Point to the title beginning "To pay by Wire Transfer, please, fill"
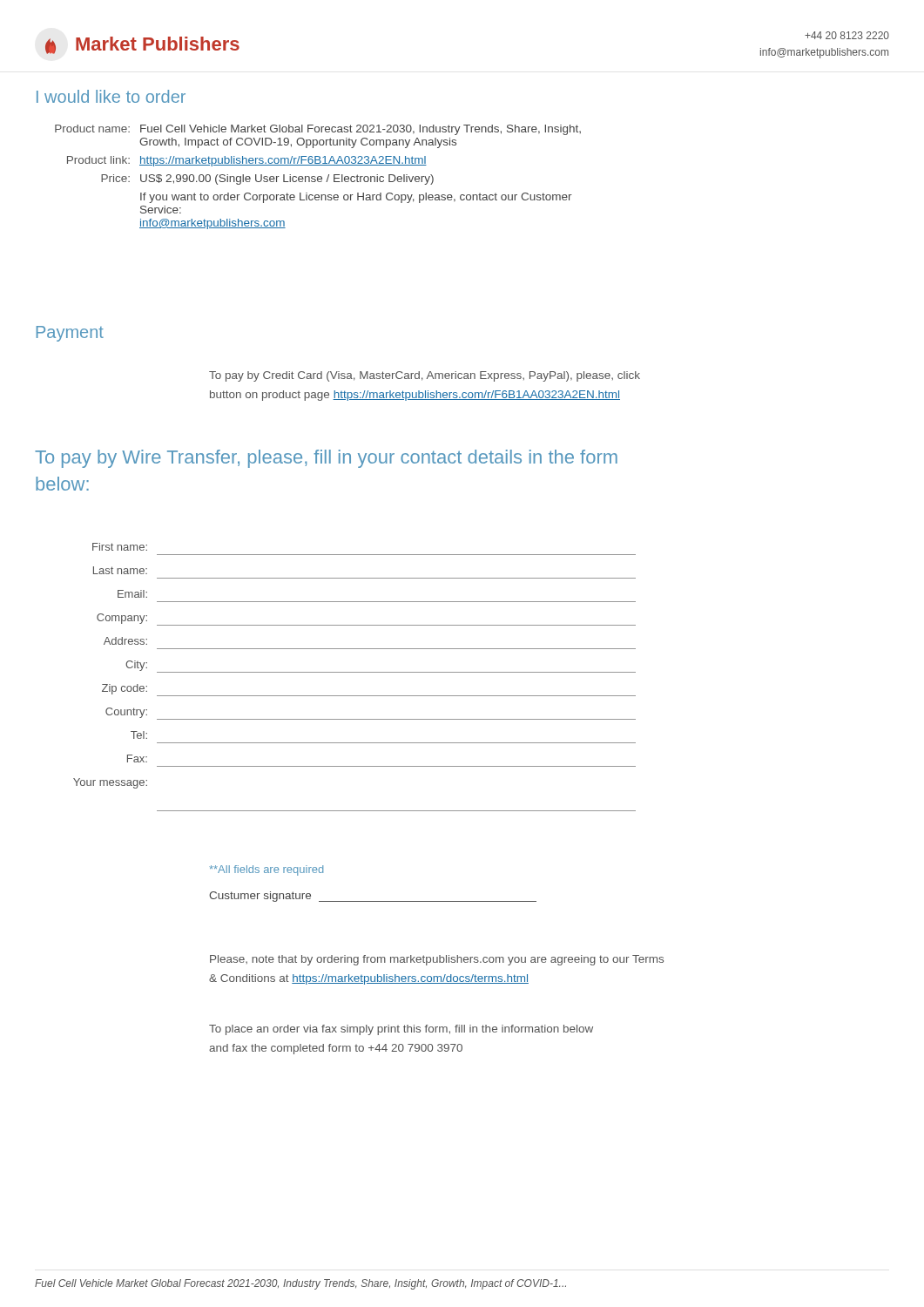The width and height of the screenshot is (924, 1307). 327,470
